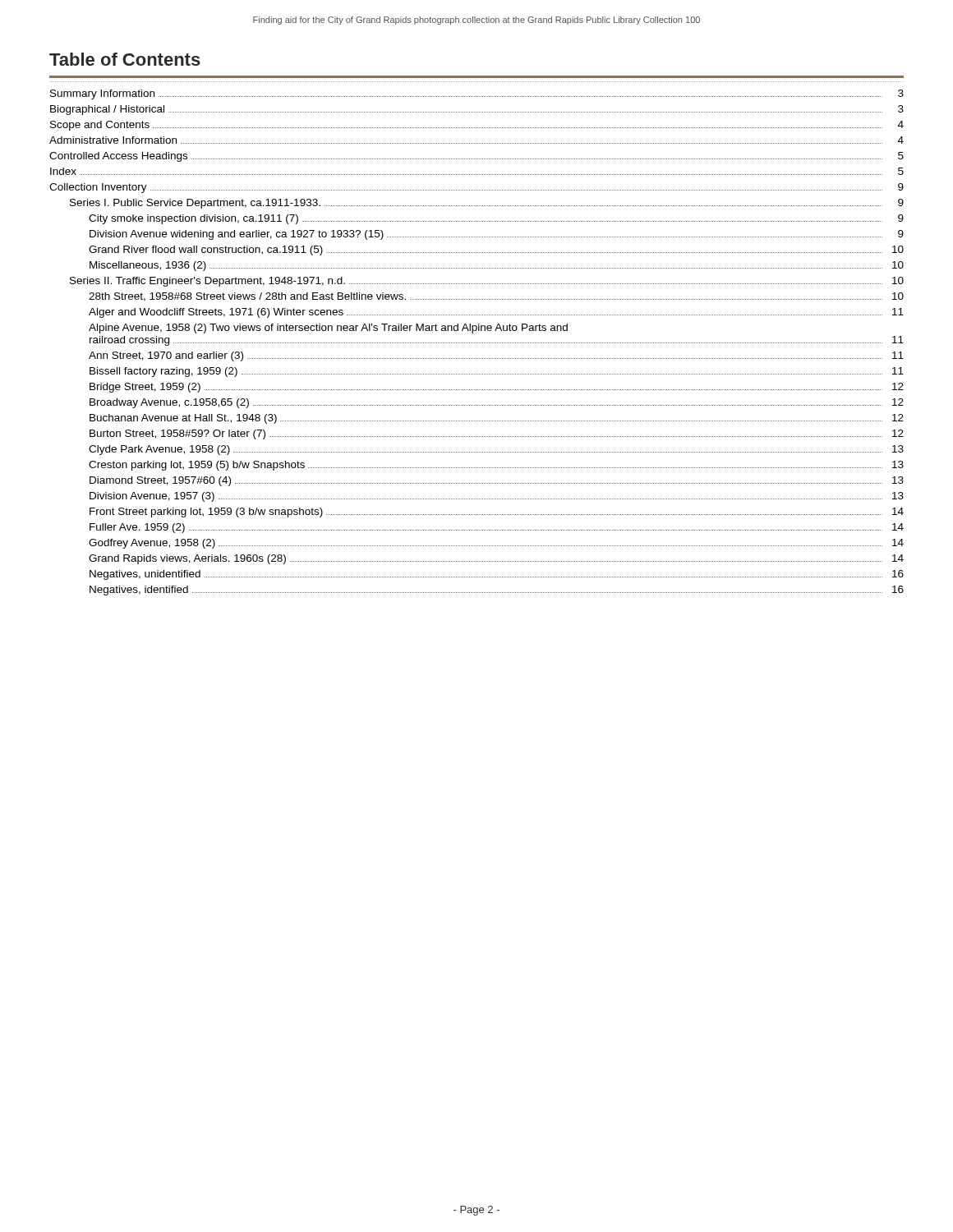
Task: Find the region starting "28th Street, 1958#68"
Action: pos(496,296)
